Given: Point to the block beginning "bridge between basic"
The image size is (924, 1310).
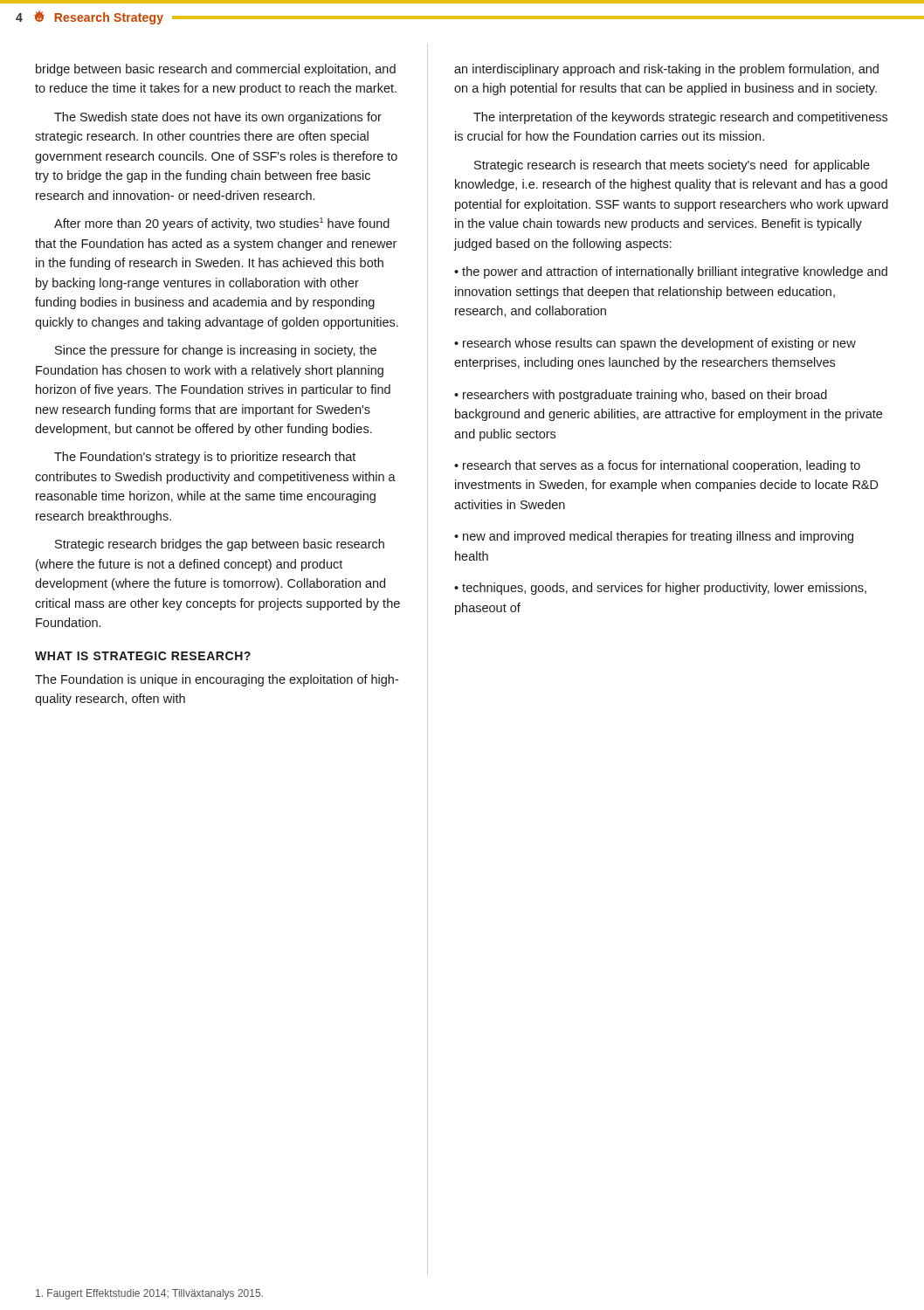Looking at the screenshot, I should point(216,79).
